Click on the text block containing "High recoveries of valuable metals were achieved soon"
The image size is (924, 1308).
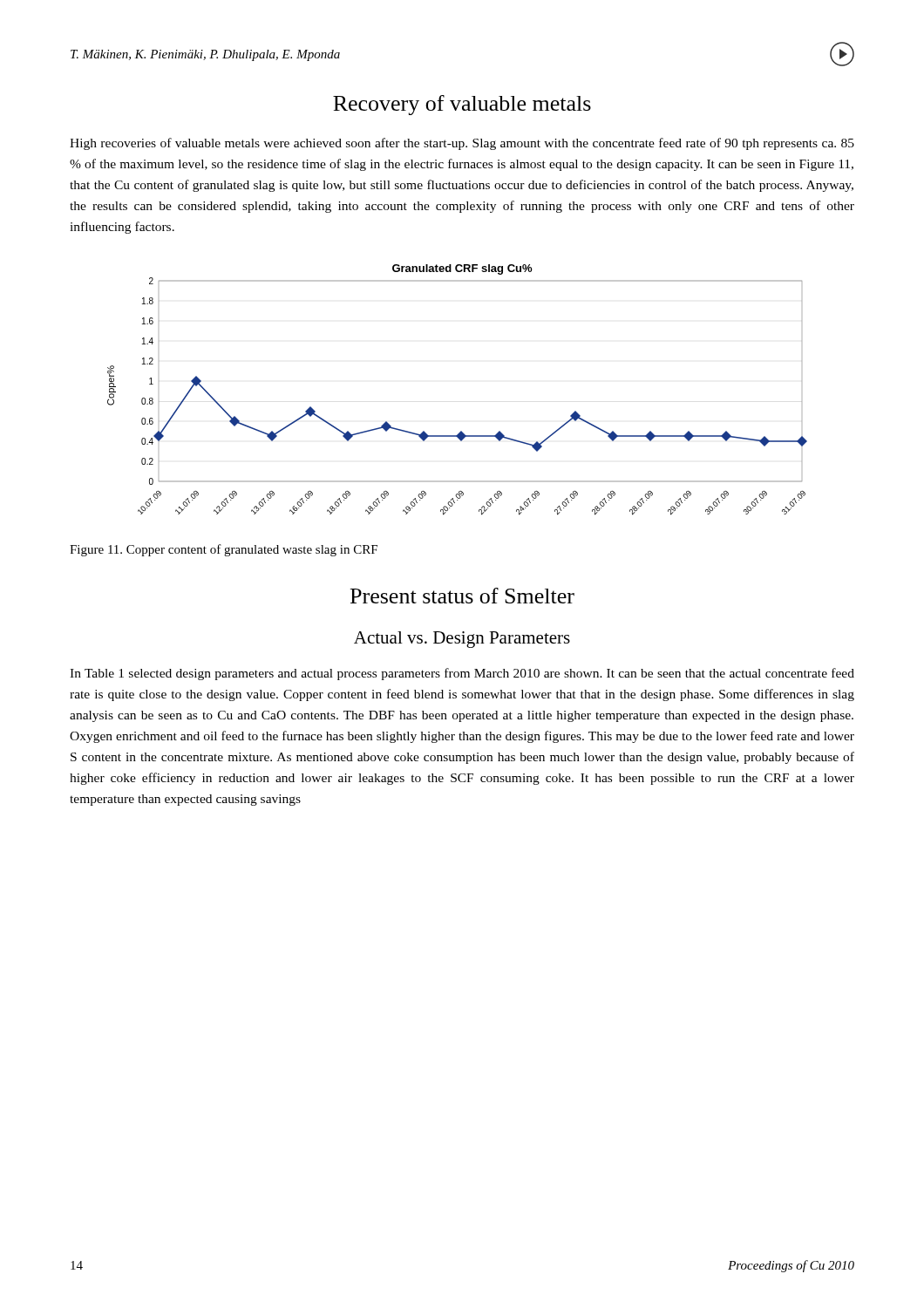coord(462,184)
